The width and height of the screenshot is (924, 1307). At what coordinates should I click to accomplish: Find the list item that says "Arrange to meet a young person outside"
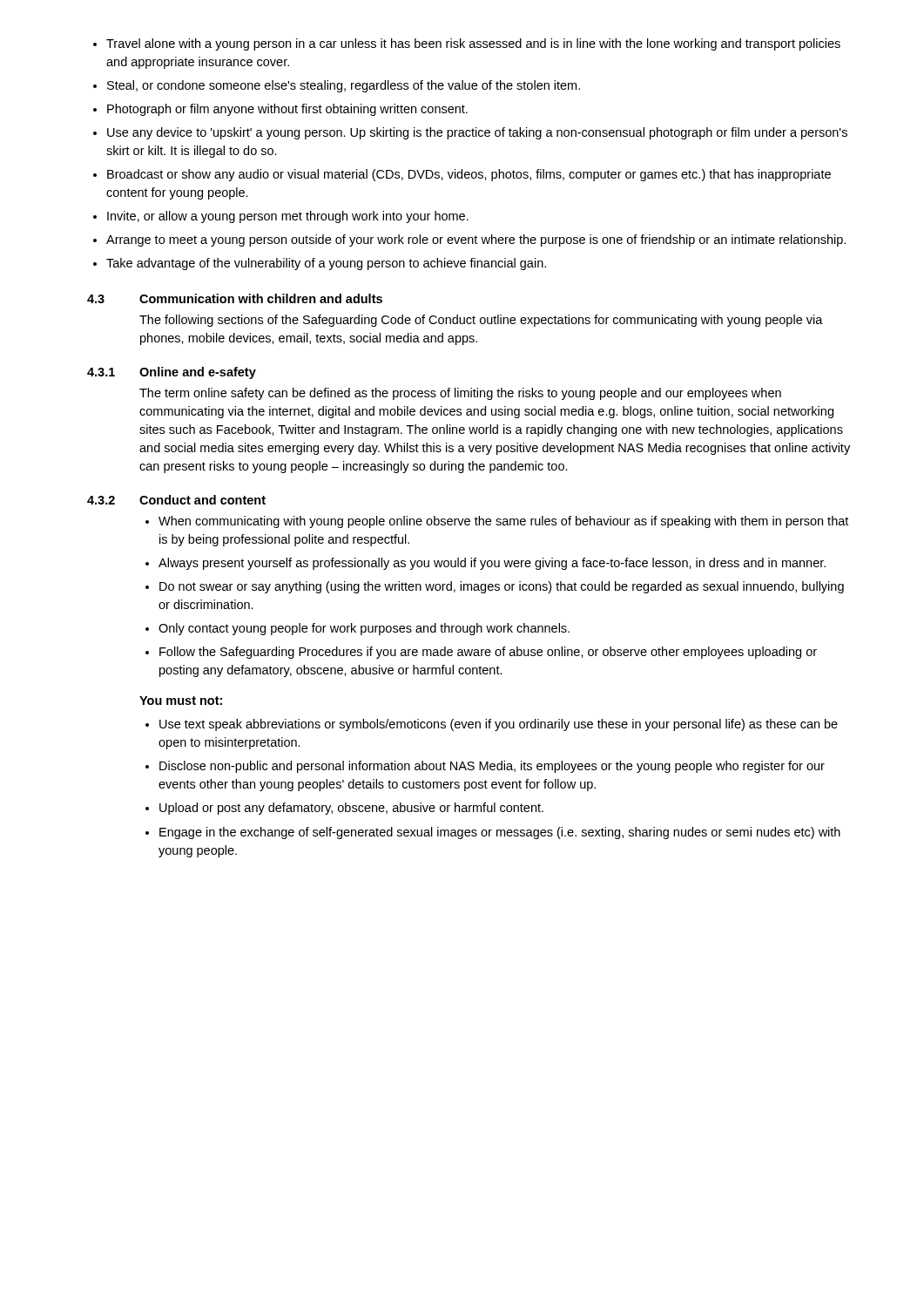click(477, 240)
